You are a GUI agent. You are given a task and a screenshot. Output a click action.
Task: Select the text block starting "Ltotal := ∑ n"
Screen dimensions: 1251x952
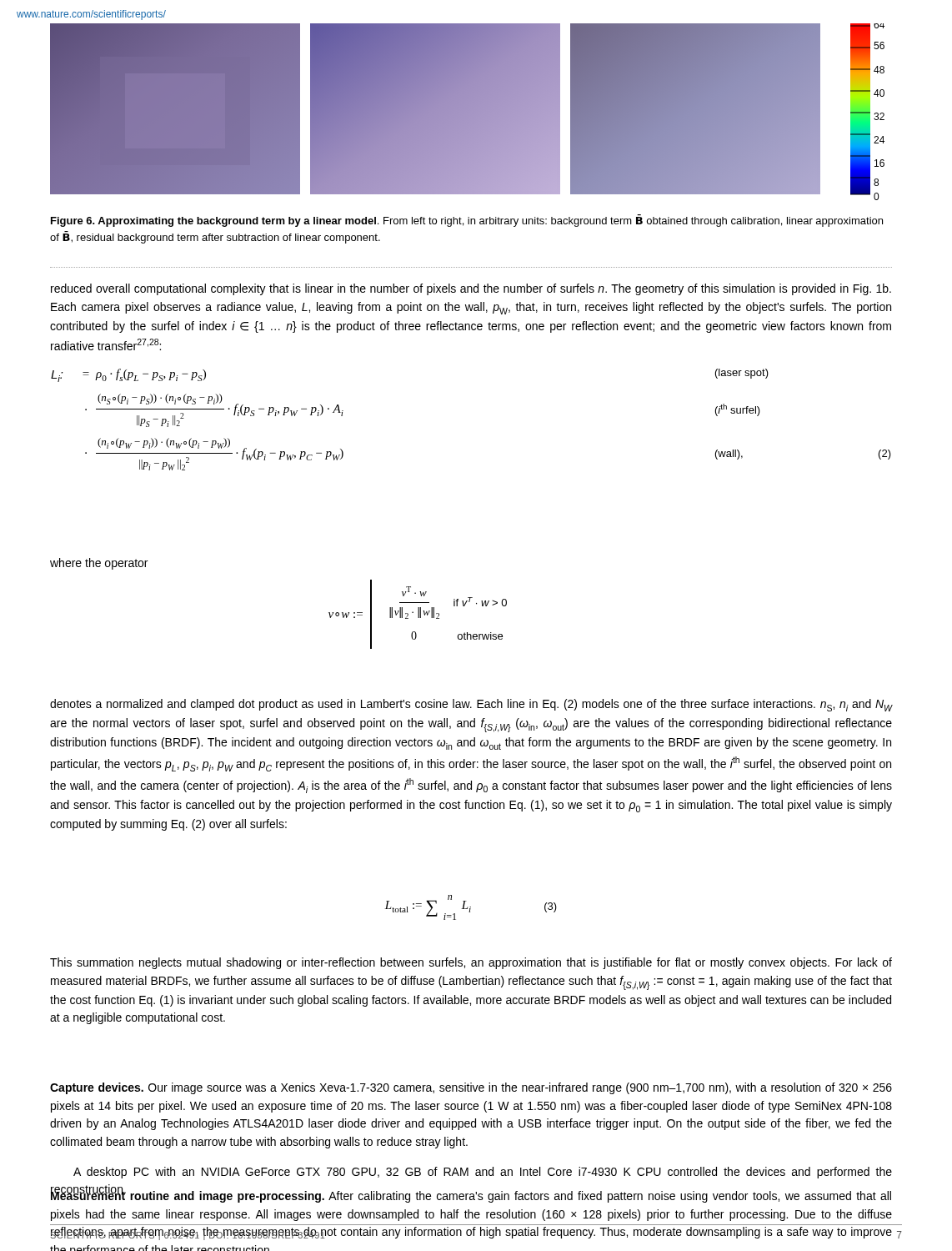coord(471,907)
